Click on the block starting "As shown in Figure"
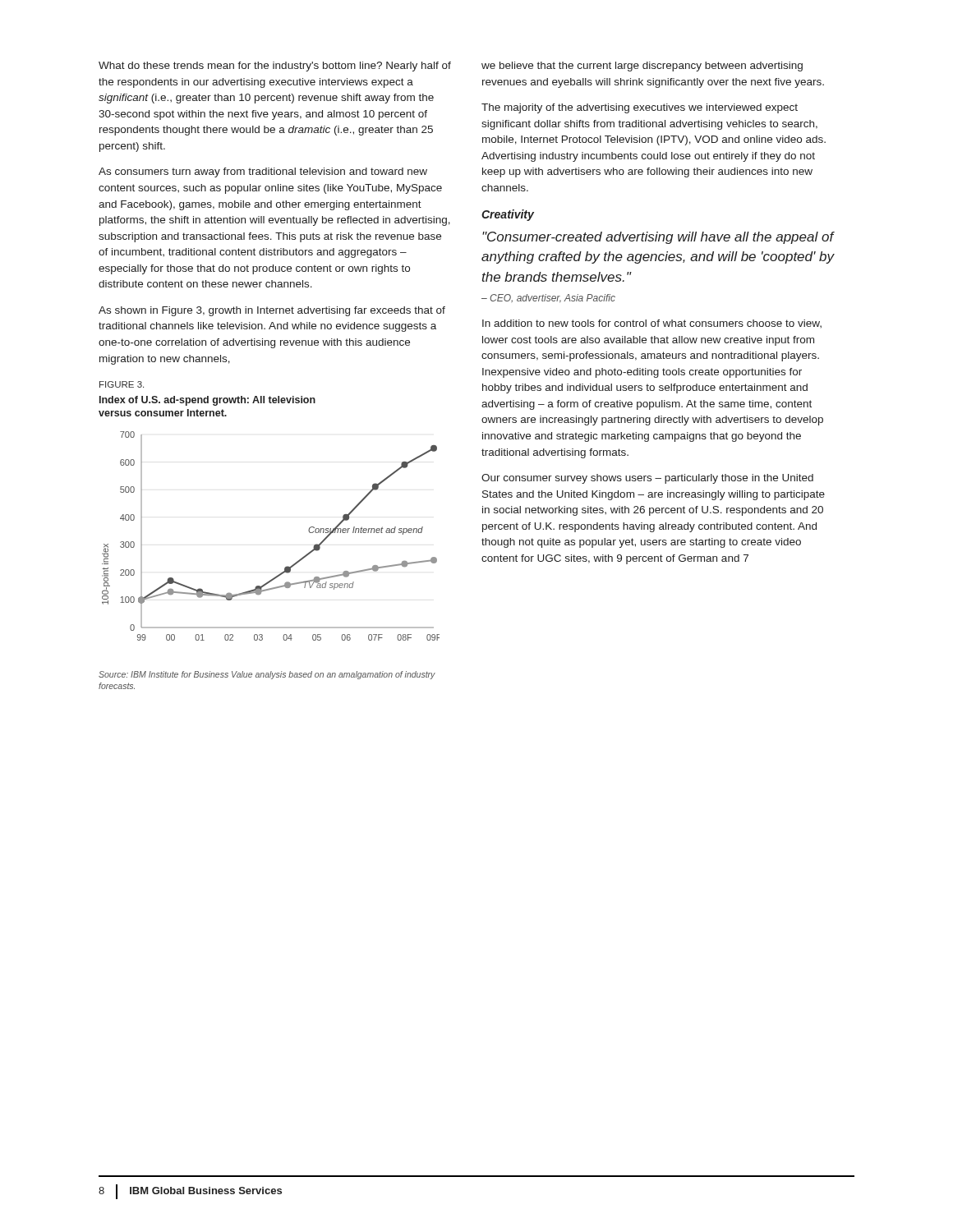This screenshot has height=1232, width=953. 275,334
